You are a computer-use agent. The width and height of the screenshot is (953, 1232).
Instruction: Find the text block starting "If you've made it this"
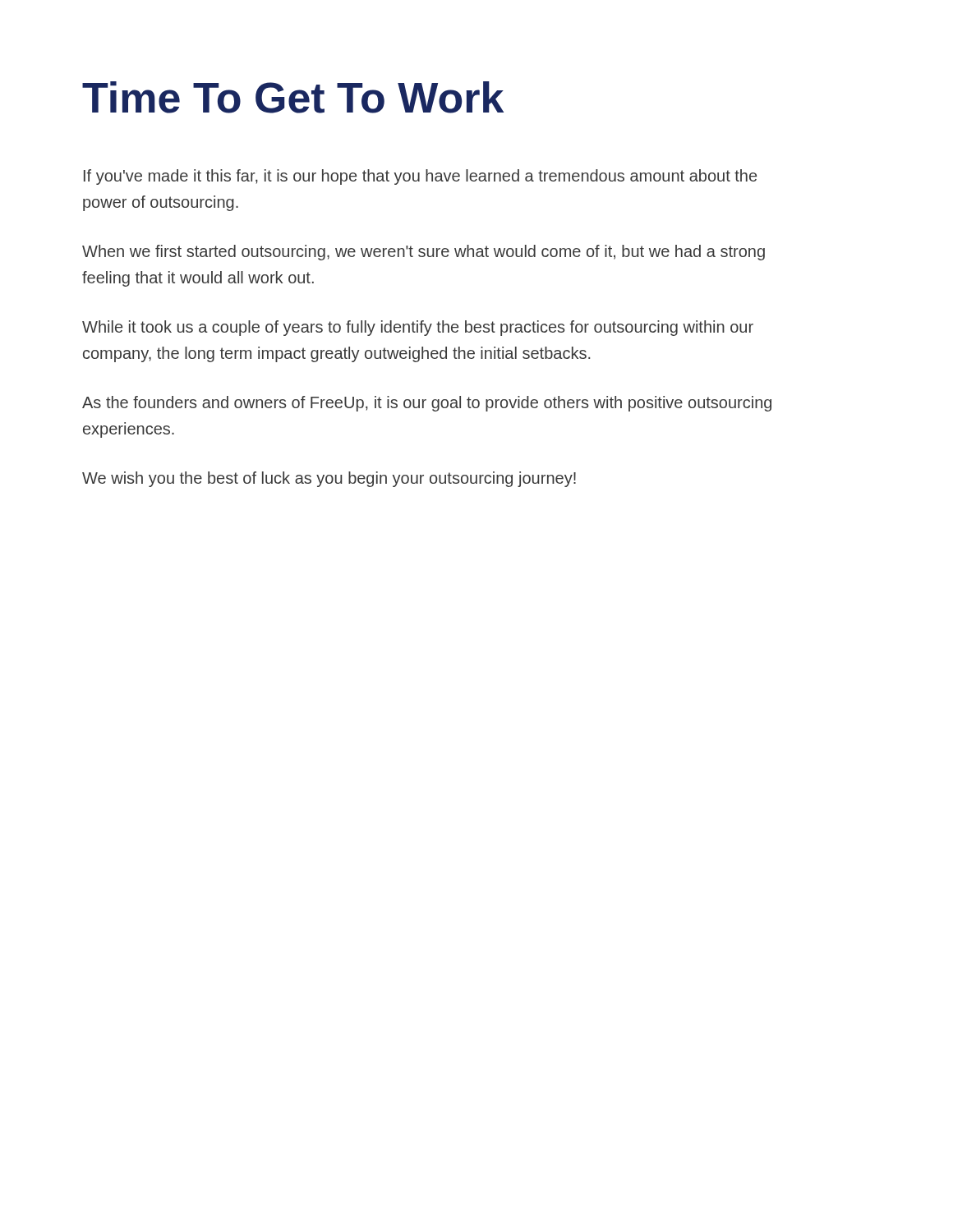pos(420,189)
